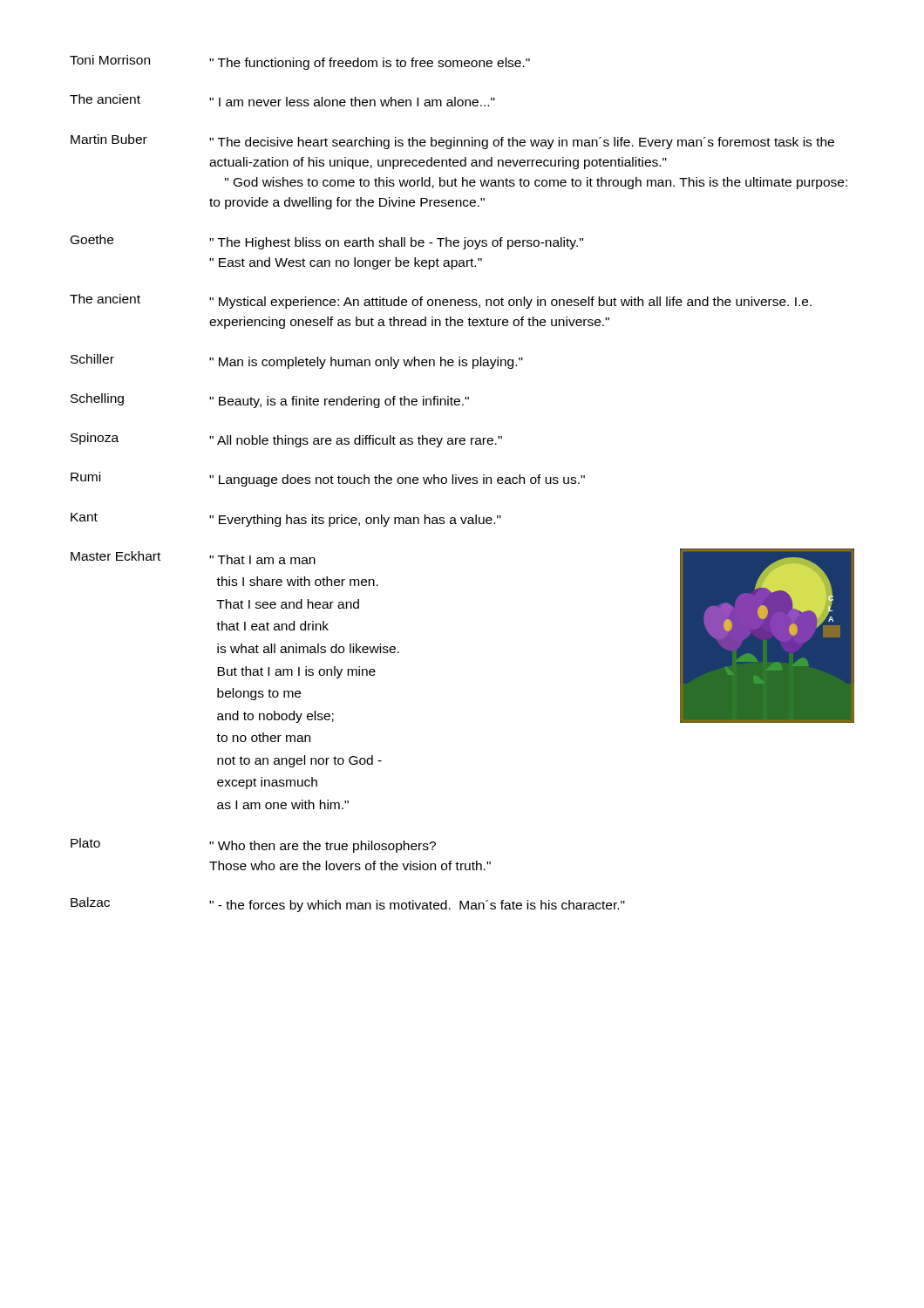The height and width of the screenshot is (1308, 924).
Task: Locate the illustration
Action: click(767, 635)
